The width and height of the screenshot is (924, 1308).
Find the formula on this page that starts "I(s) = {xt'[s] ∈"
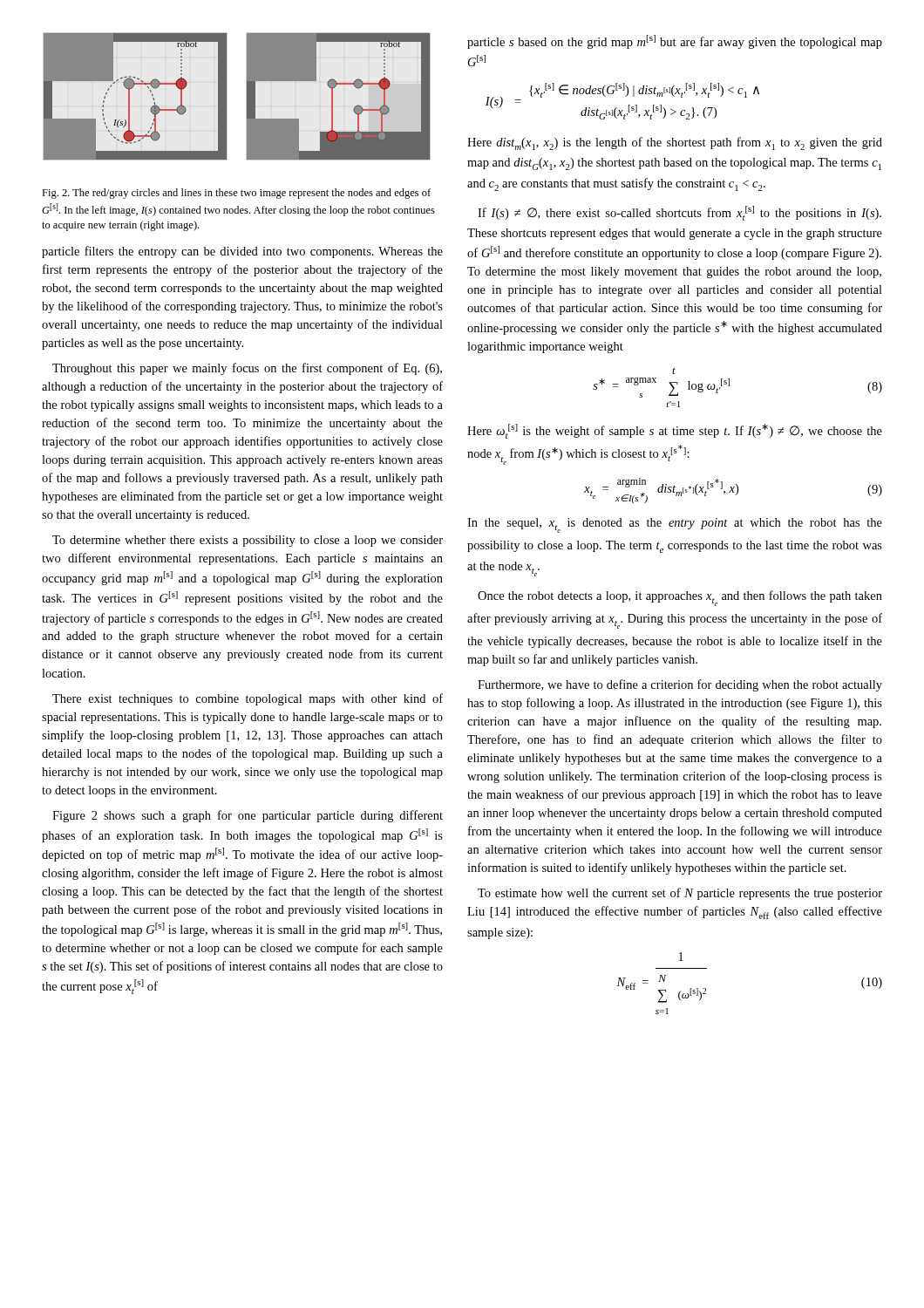coord(675,101)
